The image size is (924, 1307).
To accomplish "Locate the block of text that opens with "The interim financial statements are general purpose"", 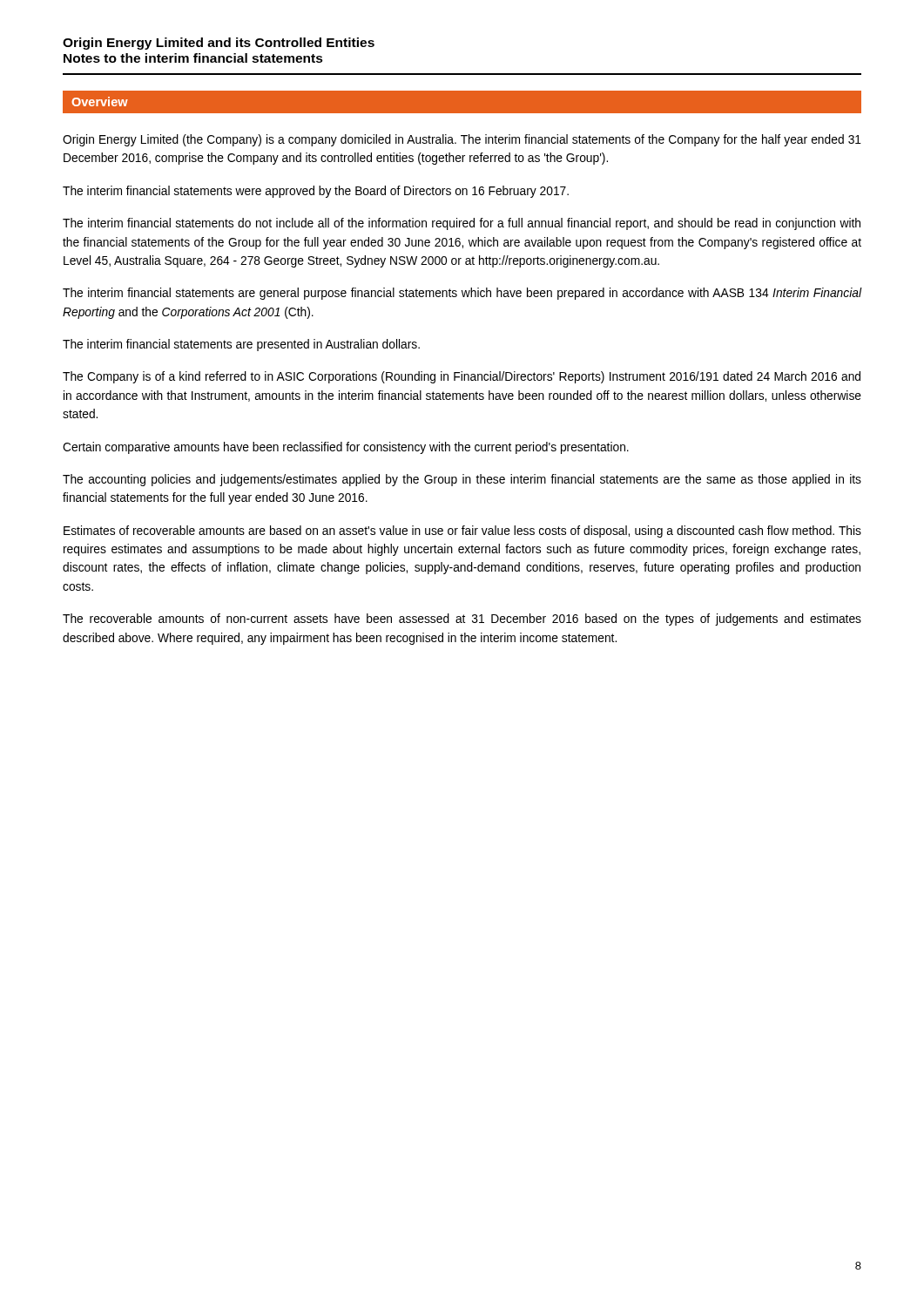I will coord(462,303).
